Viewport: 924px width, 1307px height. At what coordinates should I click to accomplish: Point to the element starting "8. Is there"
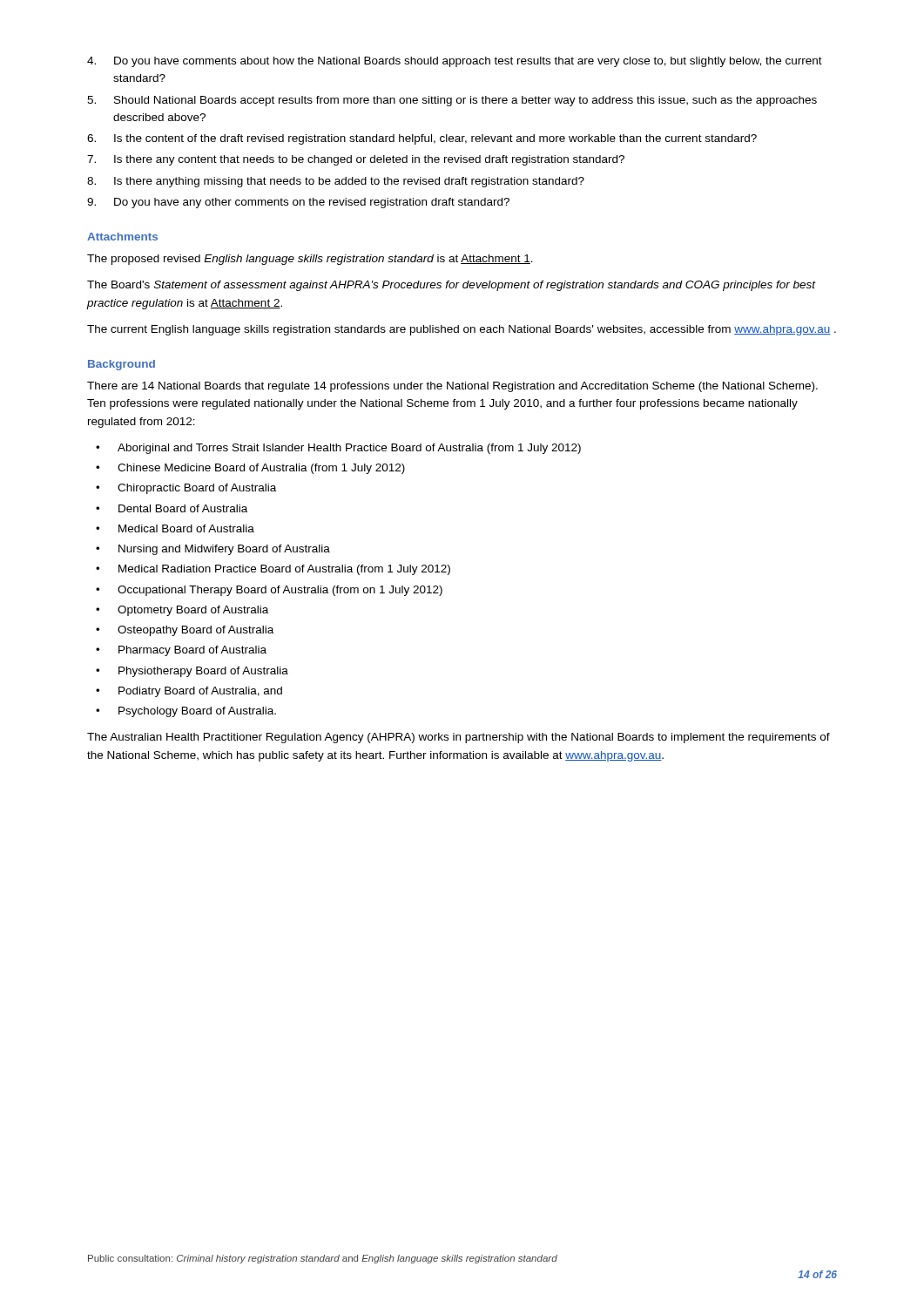[336, 181]
